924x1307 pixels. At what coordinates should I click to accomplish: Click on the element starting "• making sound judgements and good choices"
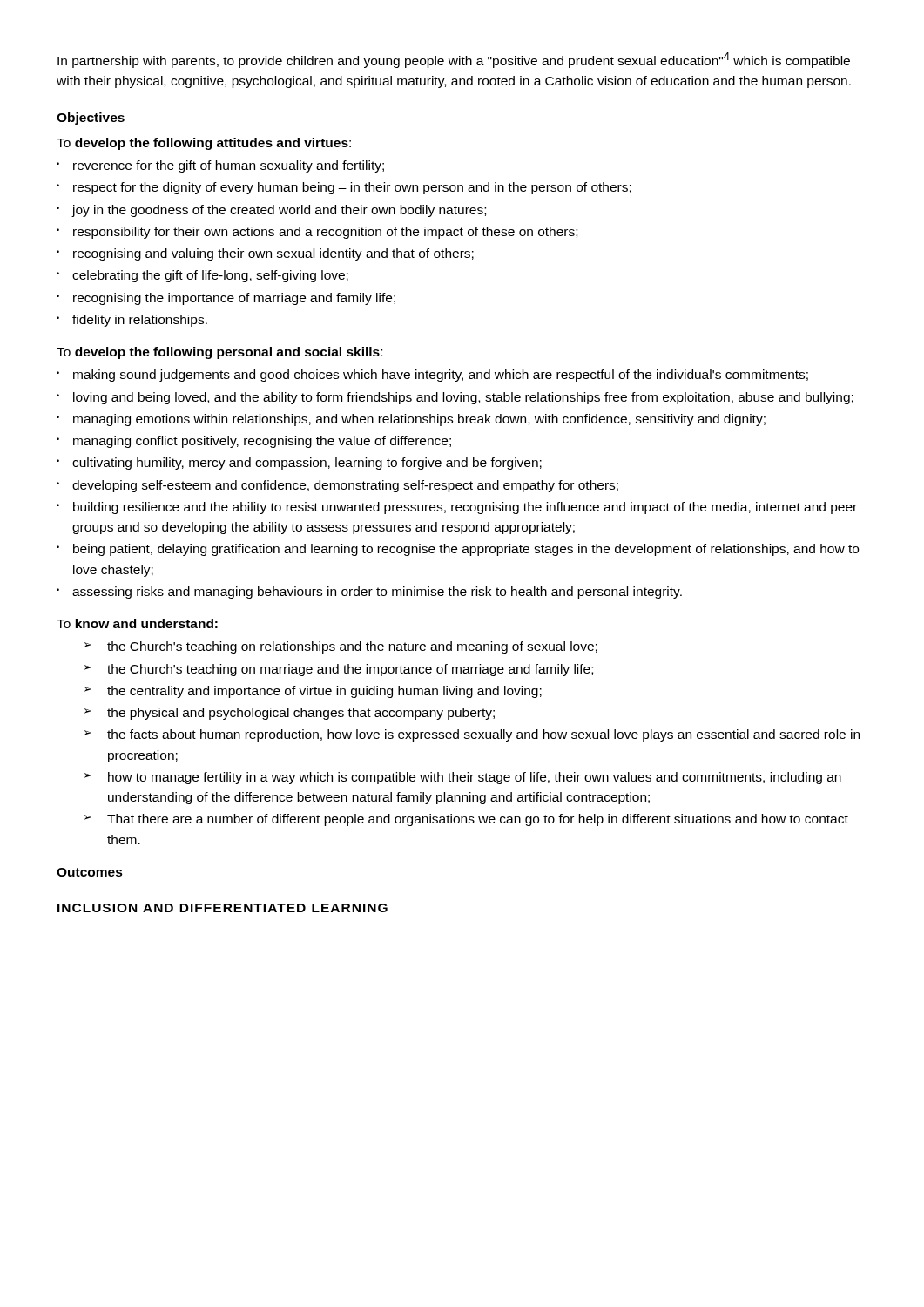coord(462,375)
